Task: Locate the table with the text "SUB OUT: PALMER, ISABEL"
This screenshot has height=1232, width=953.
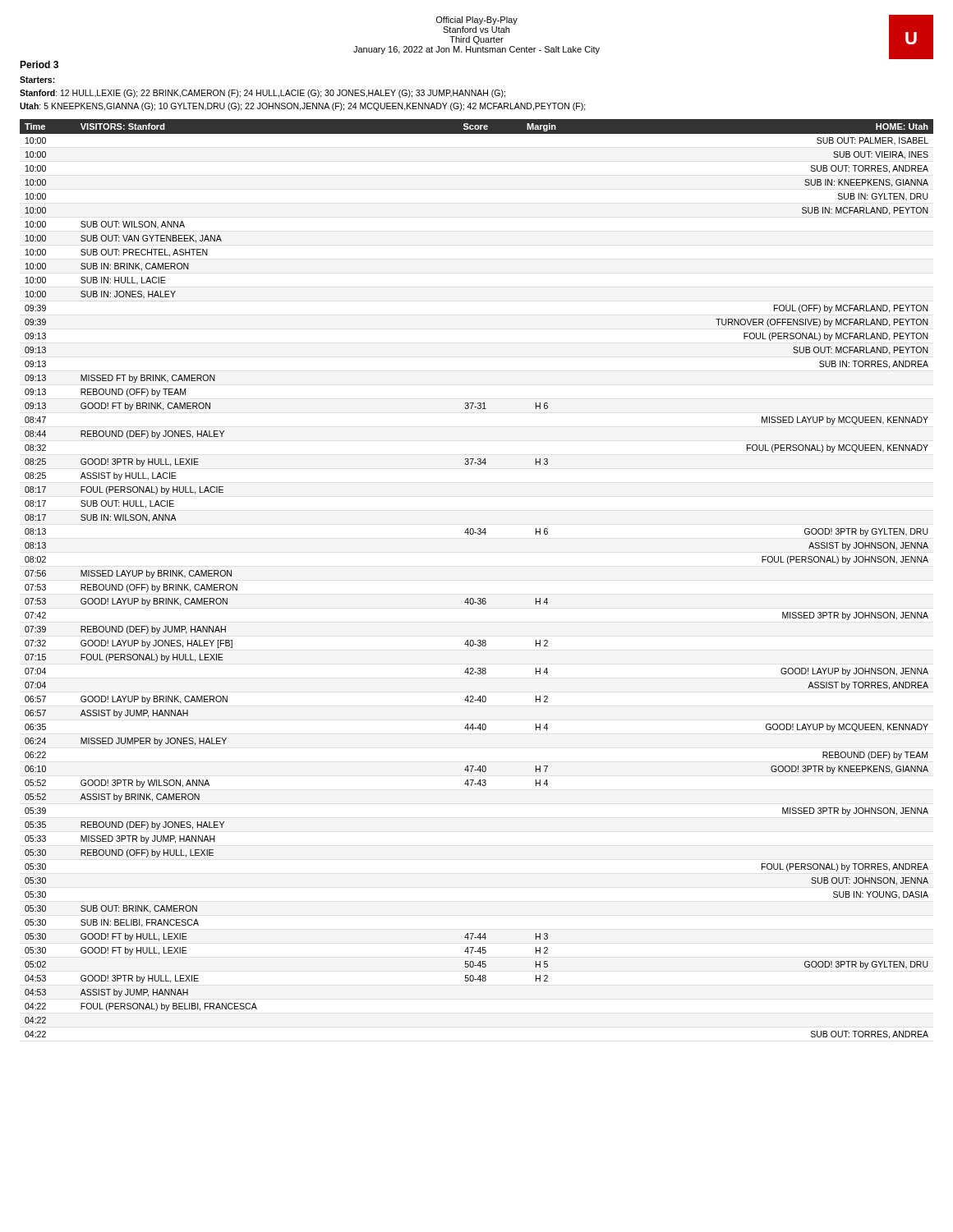Action: click(x=476, y=580)
